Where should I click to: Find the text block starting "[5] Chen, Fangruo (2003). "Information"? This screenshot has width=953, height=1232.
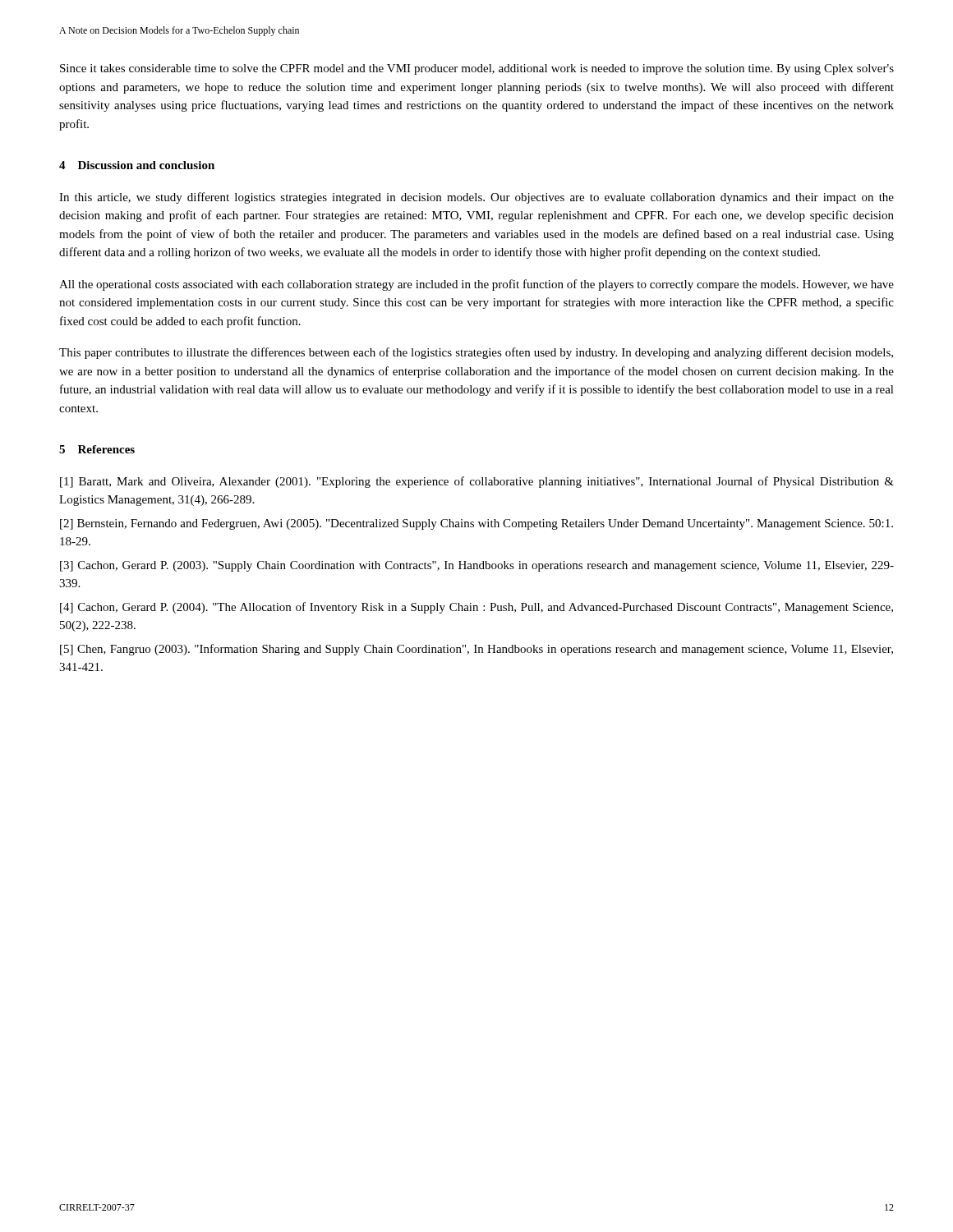(476, 658)
